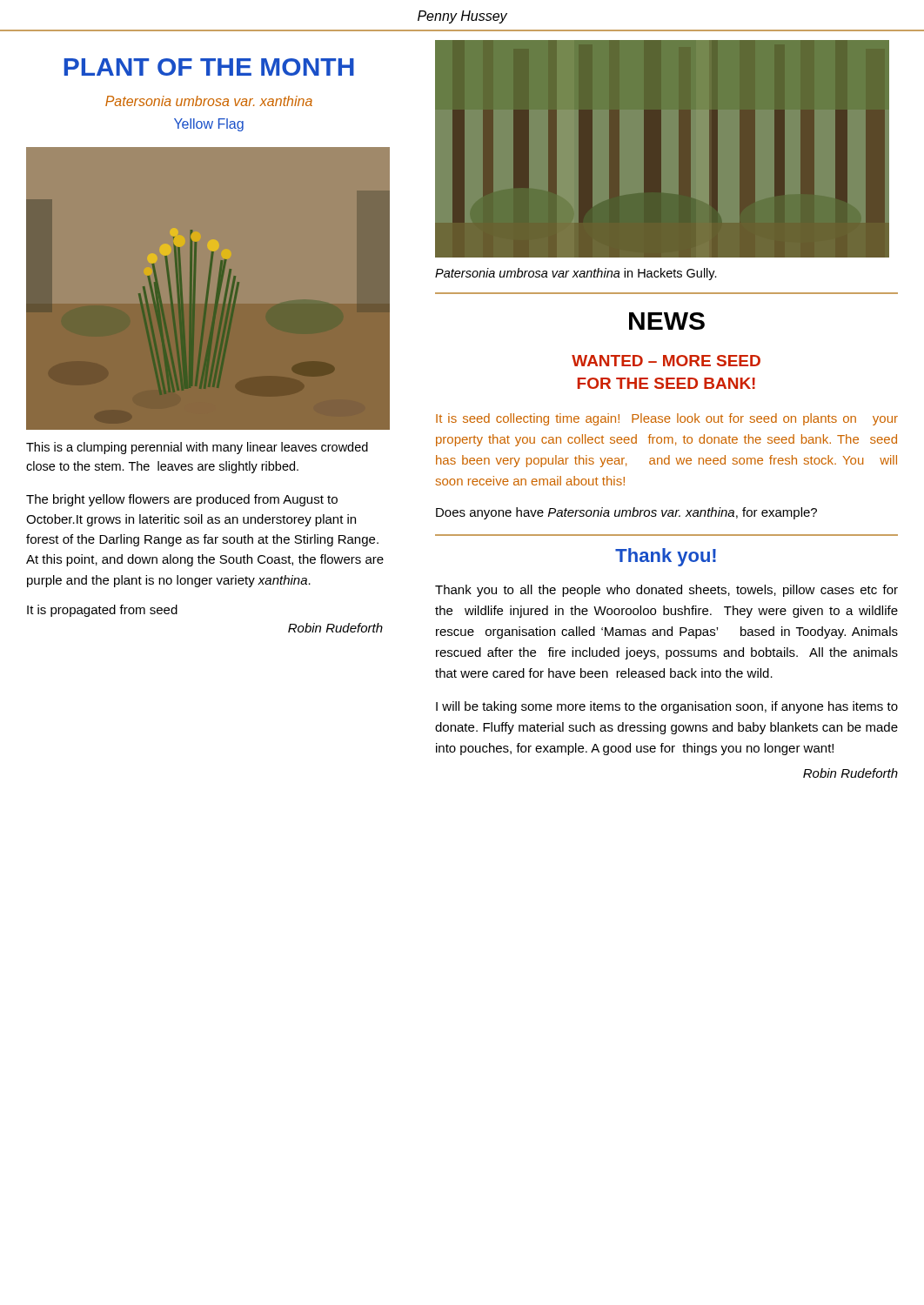This screenshot has width=924, height=1305.
Task: Click on the passage starting "WANTED – MORE SEEDFOR THE SEED"
Action: [x=666, y=372]
